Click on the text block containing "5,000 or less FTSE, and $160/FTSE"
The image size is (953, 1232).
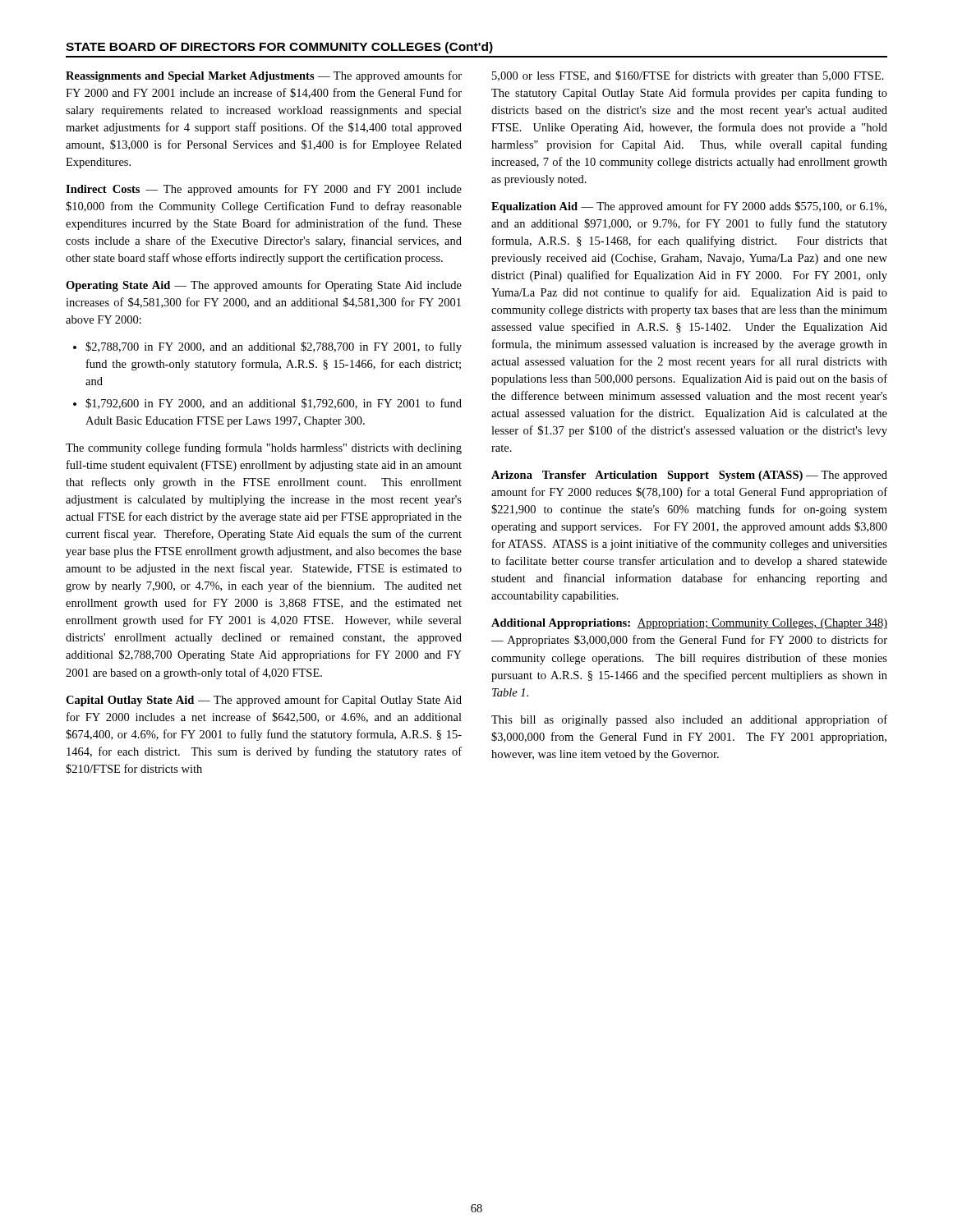pos(689,127)
